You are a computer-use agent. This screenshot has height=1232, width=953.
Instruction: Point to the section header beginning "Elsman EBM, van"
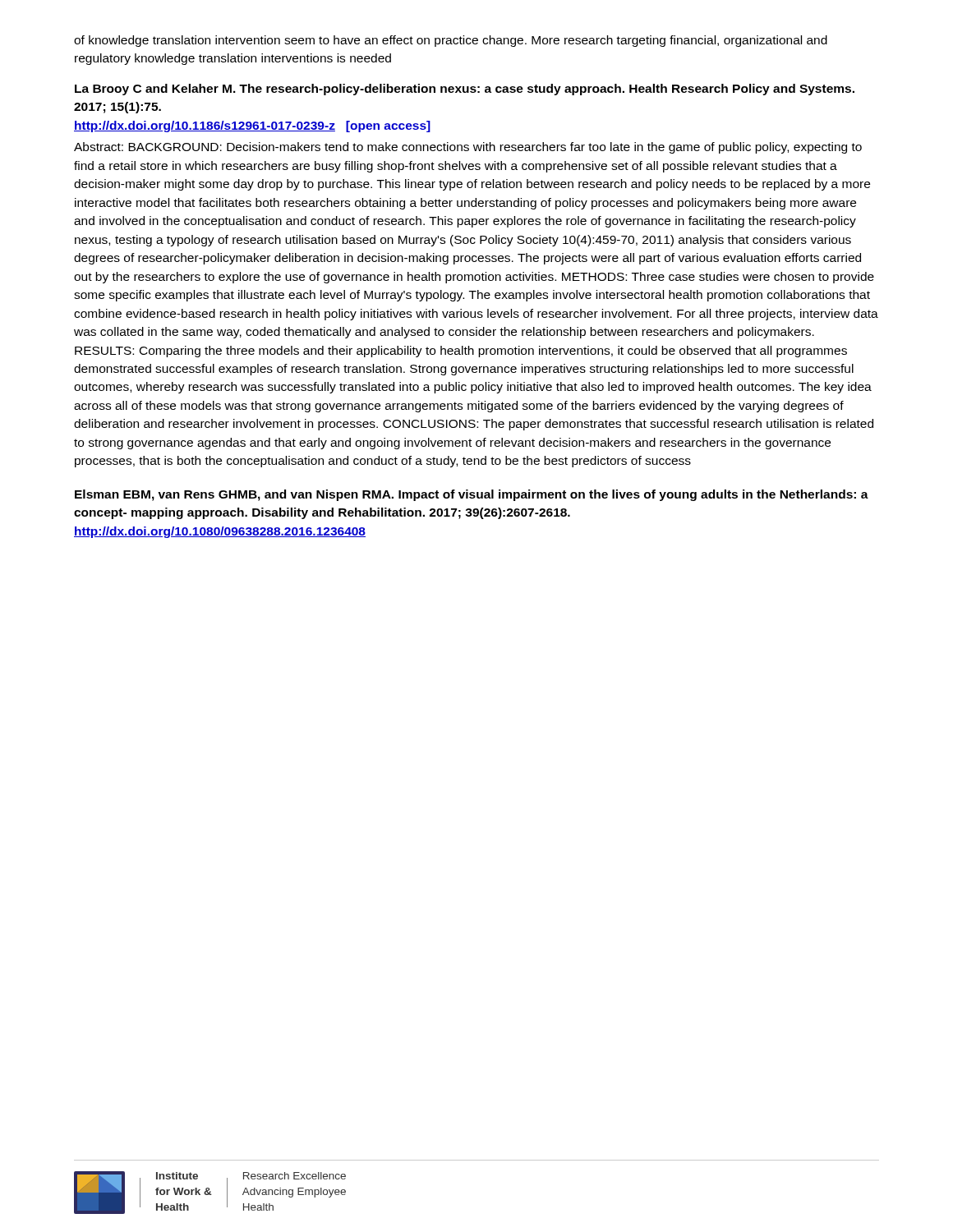click(x=476, y=513)
